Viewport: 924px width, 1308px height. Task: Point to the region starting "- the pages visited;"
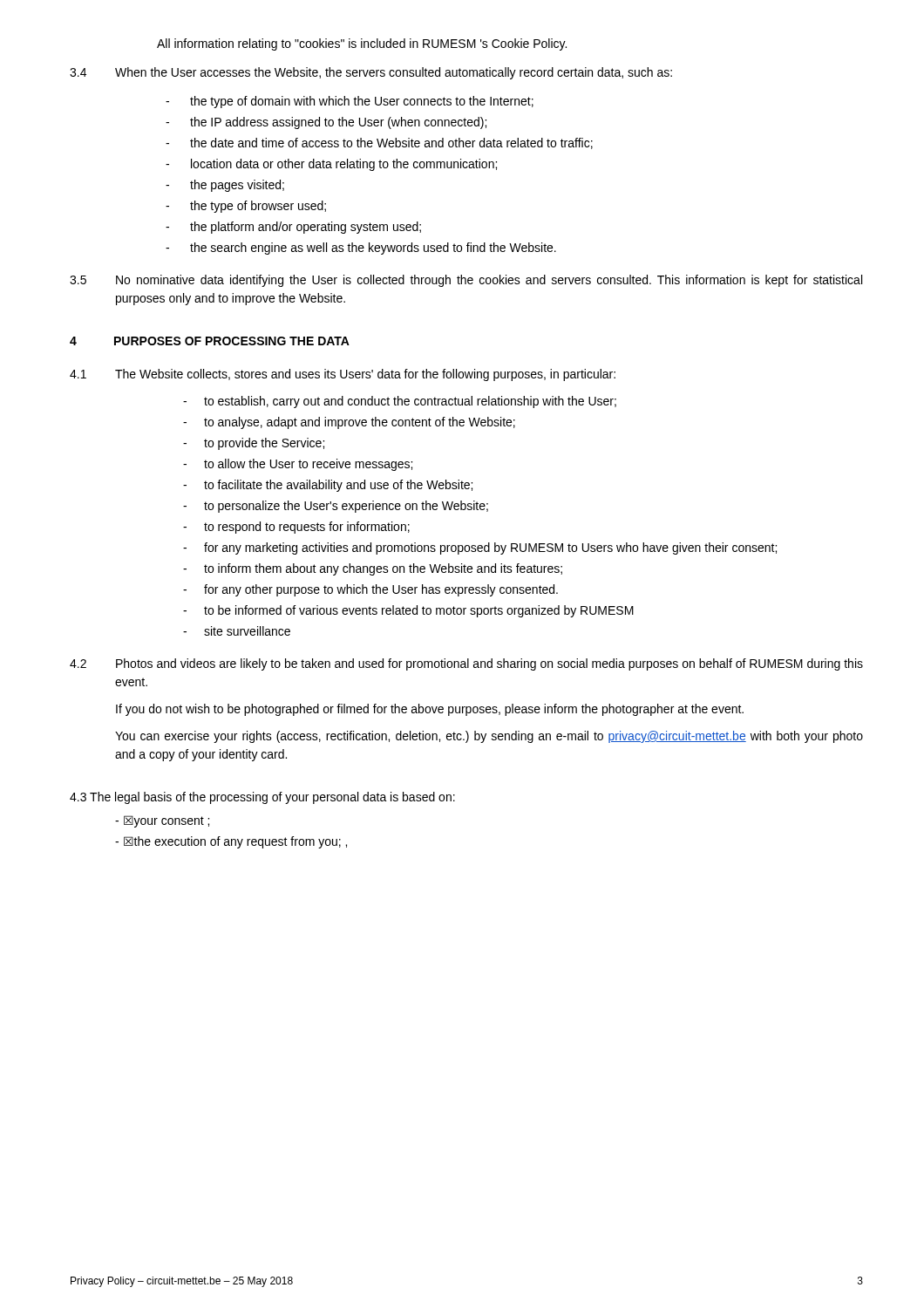coord(225,185)
